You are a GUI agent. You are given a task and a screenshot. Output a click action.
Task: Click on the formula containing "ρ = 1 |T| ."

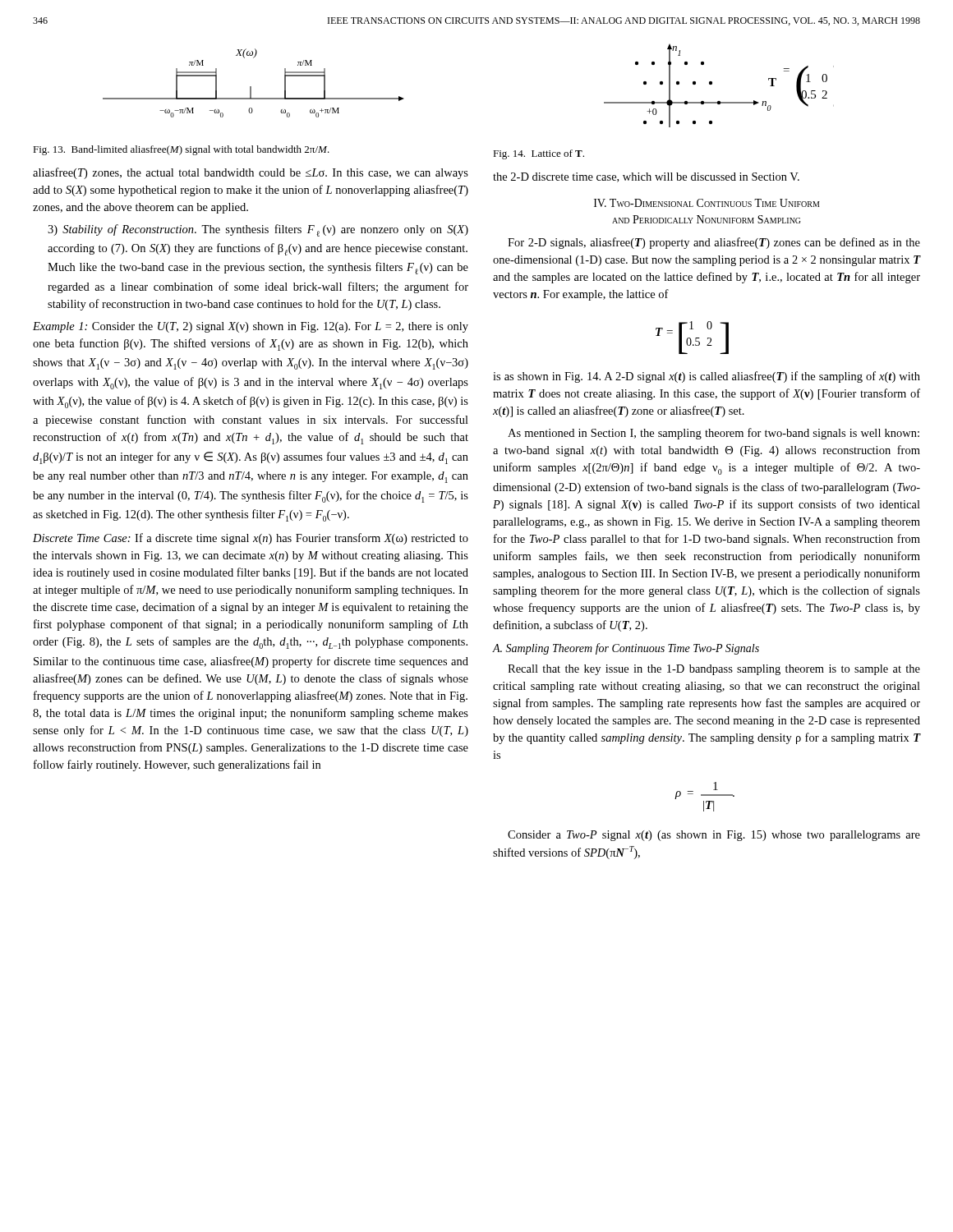point(707,793)
